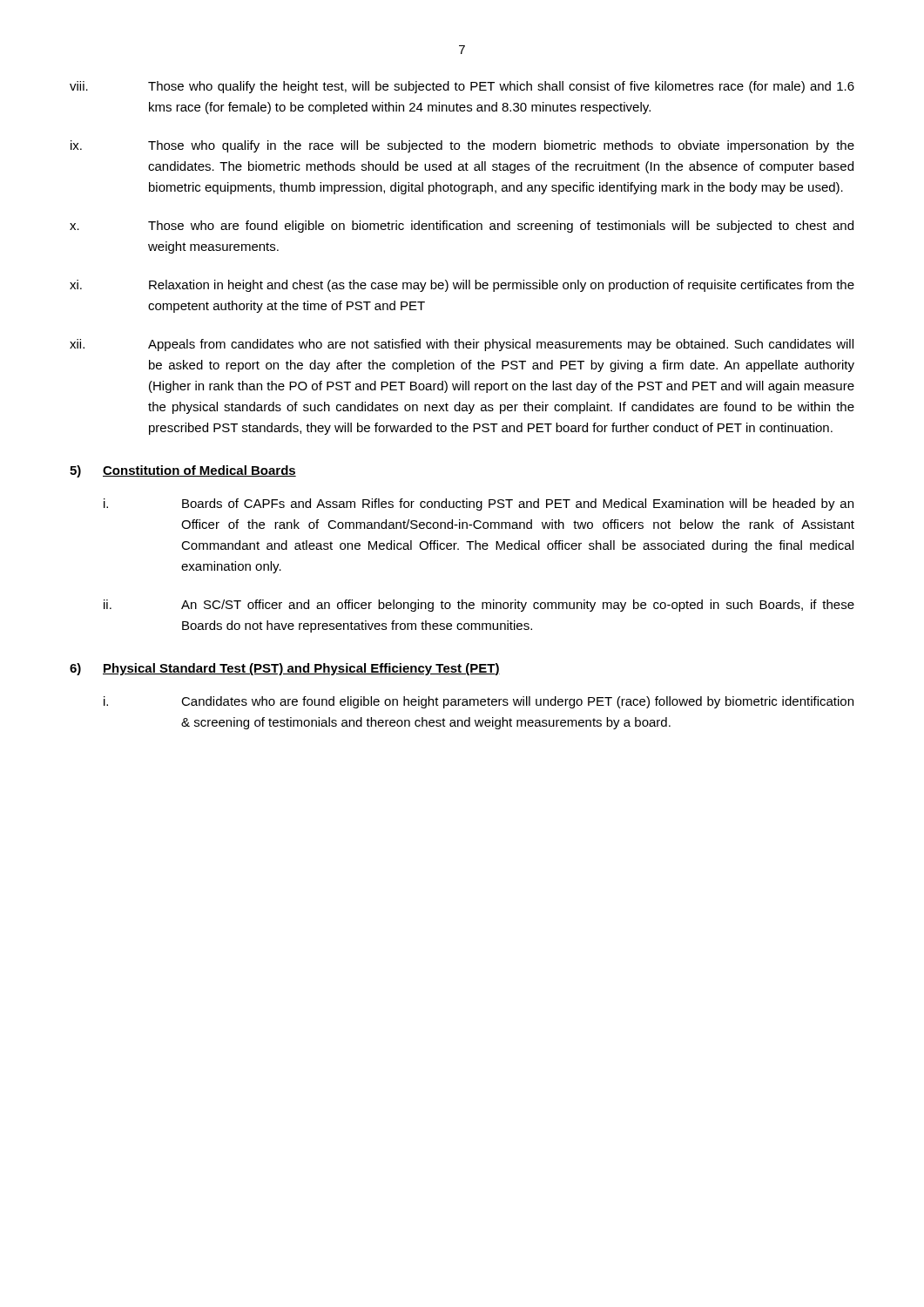924x1307 pixels.
Task: Locate the text starting "viii. Those who qualify the height test,"
Action: [x=462, y=97]
